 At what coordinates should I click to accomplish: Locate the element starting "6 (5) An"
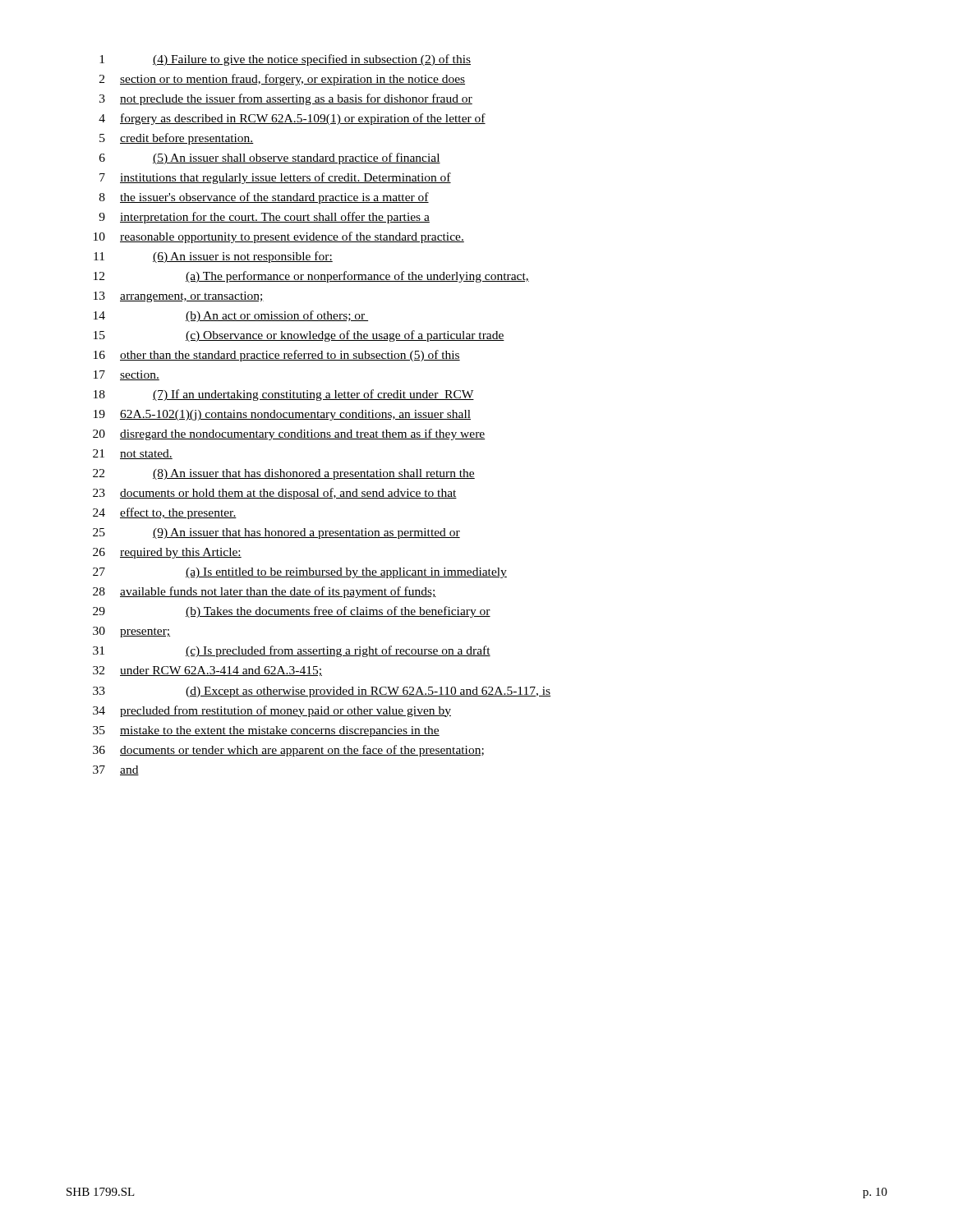[270, 159]
